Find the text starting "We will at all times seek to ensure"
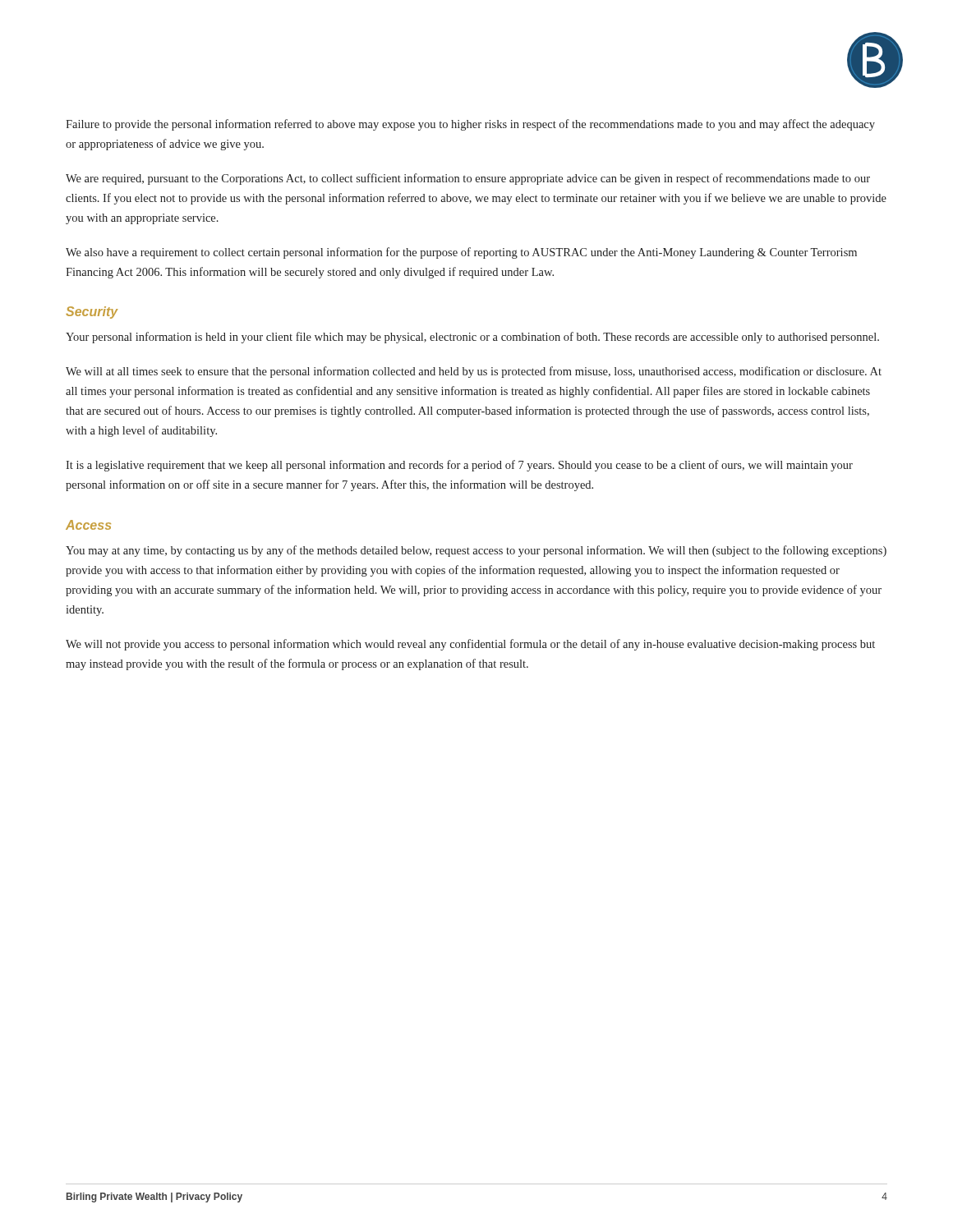The height and width of the screenshot is (1232, 953). (474, 401)
